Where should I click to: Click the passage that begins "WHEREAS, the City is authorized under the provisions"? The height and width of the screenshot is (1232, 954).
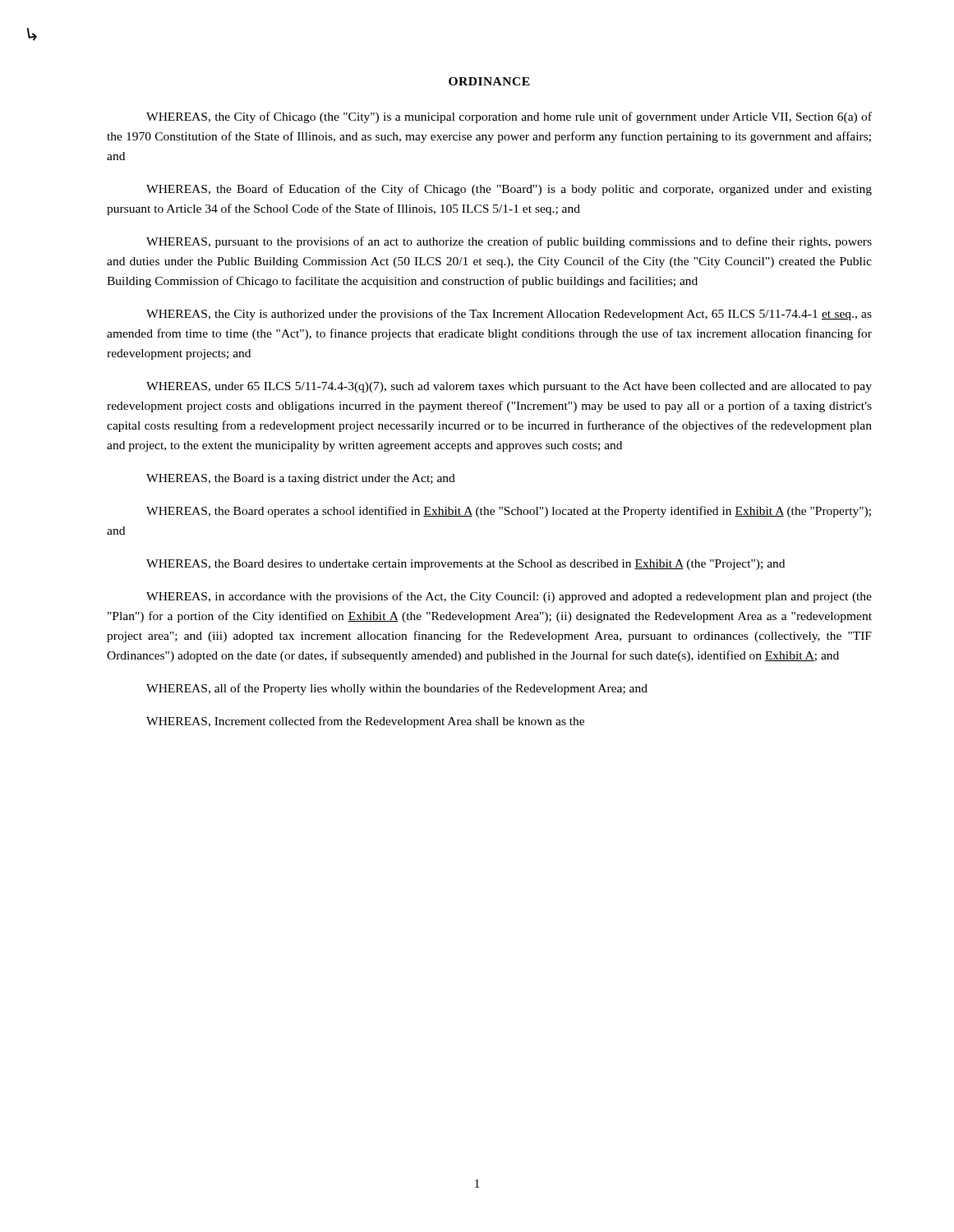pyautogui.click(x=489, y=333)
